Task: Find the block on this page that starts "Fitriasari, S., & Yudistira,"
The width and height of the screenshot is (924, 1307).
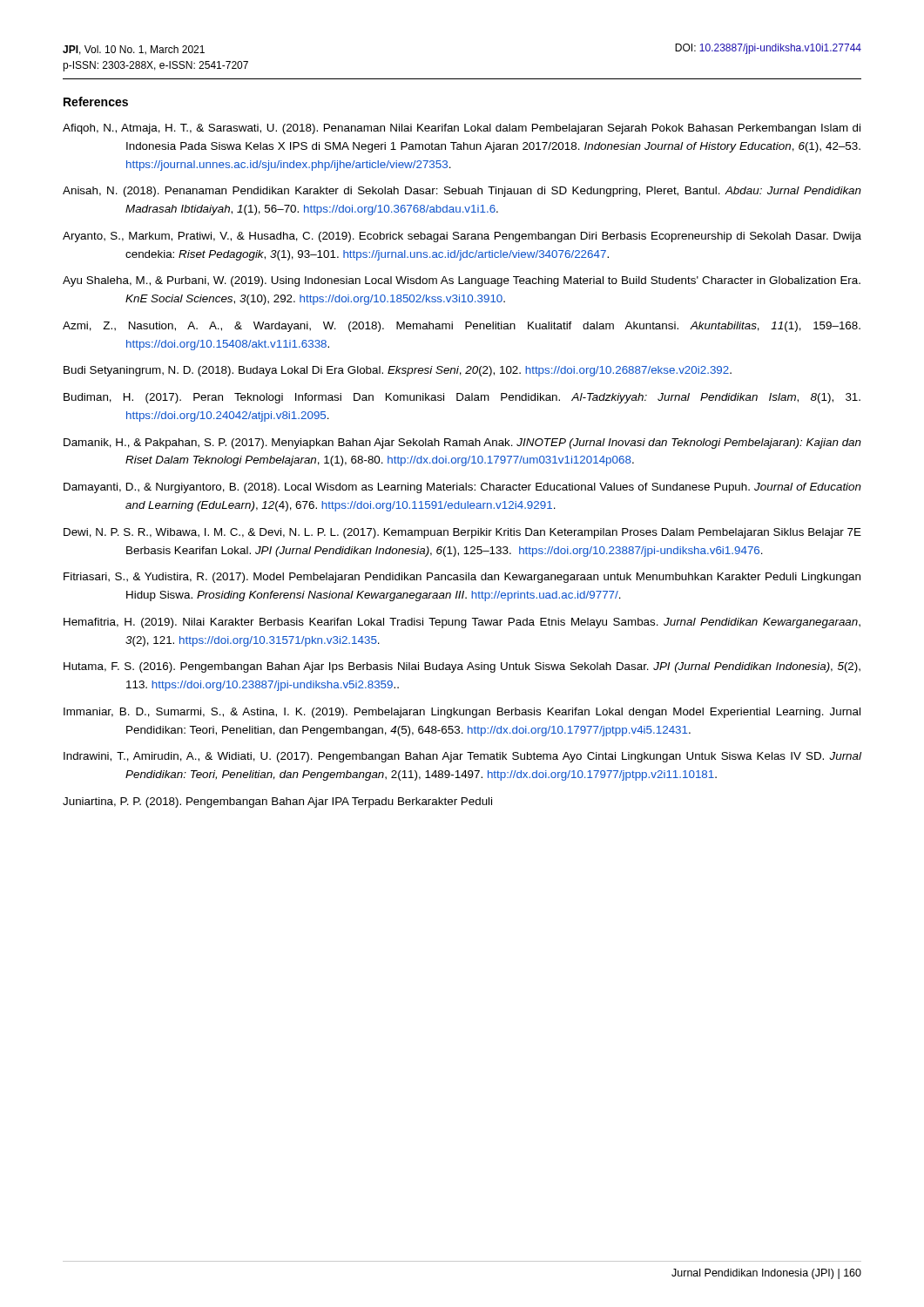Action: (x=462, y=586)
